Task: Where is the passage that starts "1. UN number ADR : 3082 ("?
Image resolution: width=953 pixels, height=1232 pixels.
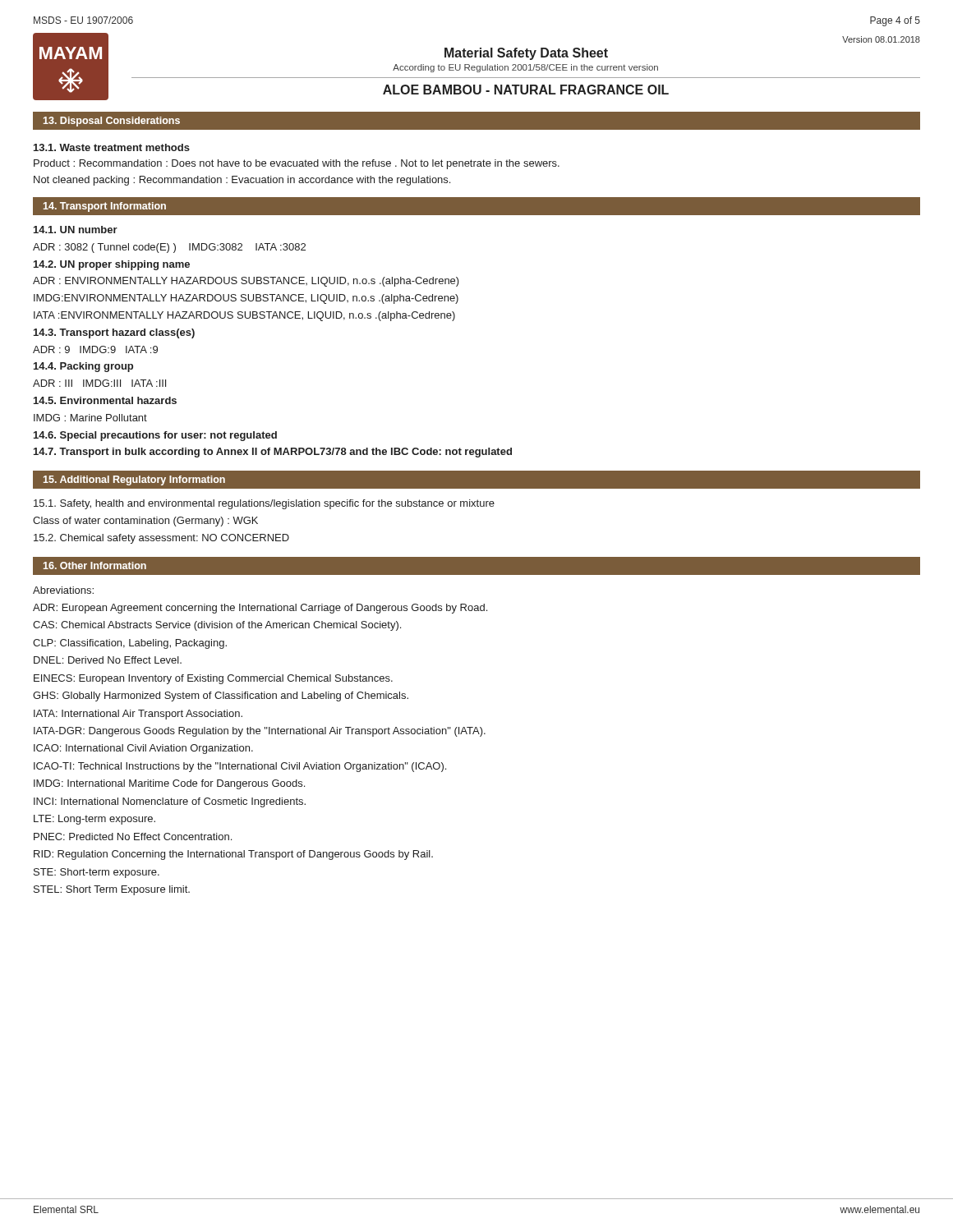Action: click(x=76, y=230)
